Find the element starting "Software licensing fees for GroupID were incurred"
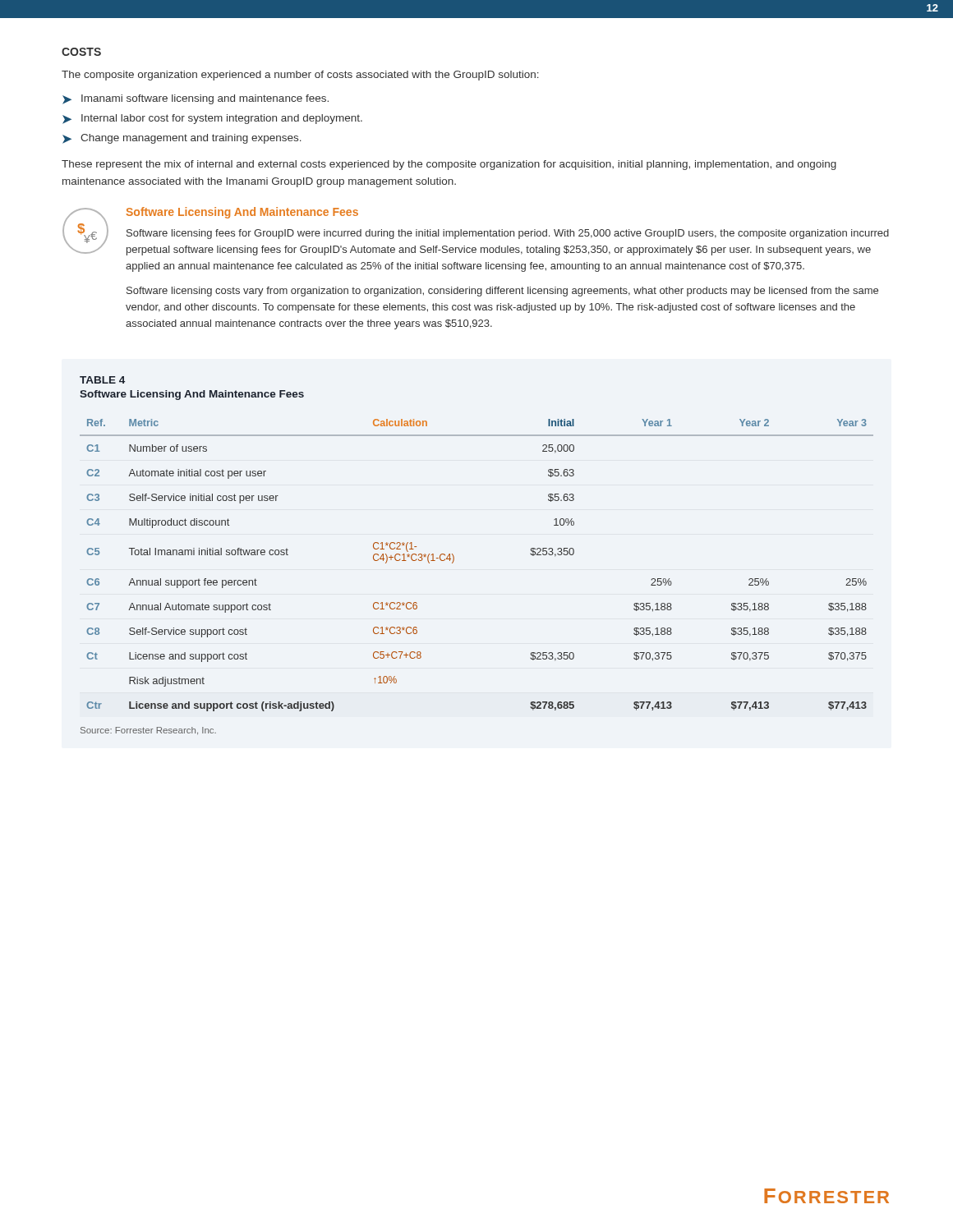This screenshot has height=1232, width=953. (507, 249)
